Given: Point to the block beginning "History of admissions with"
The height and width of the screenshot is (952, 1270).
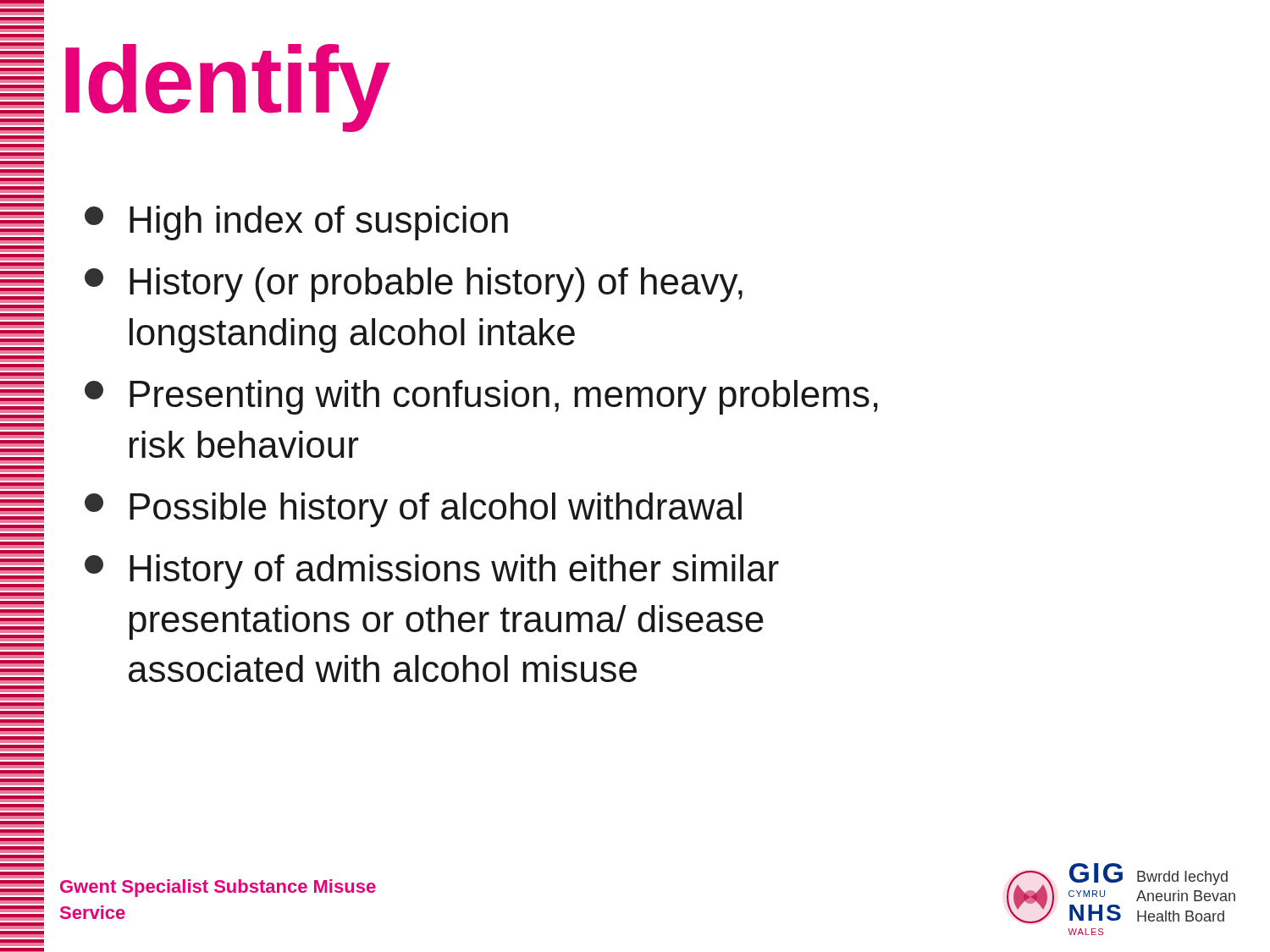Looking at the screenshot, I should 656,619.
